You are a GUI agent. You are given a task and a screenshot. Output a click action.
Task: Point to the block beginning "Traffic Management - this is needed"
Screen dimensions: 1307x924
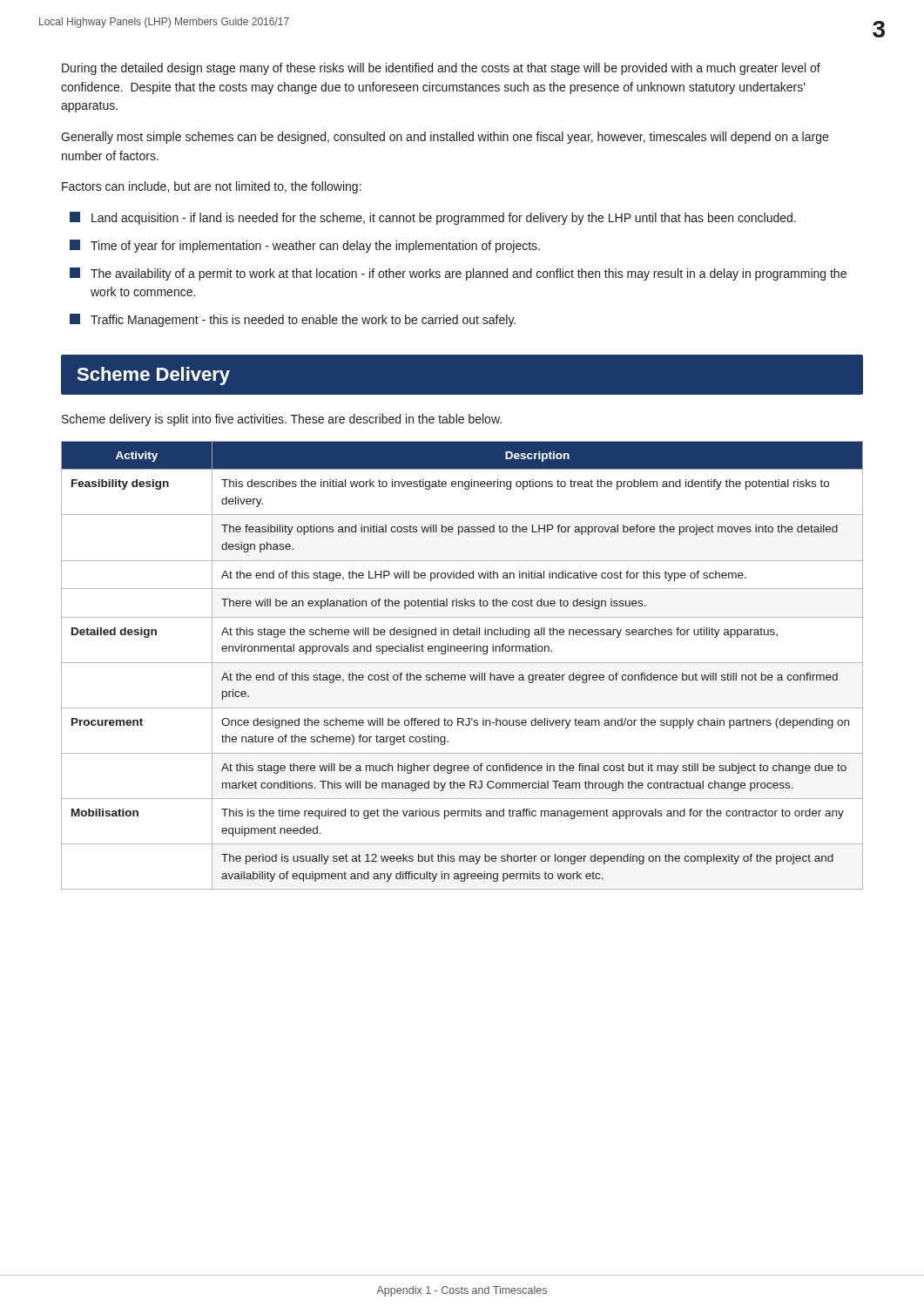293,320
